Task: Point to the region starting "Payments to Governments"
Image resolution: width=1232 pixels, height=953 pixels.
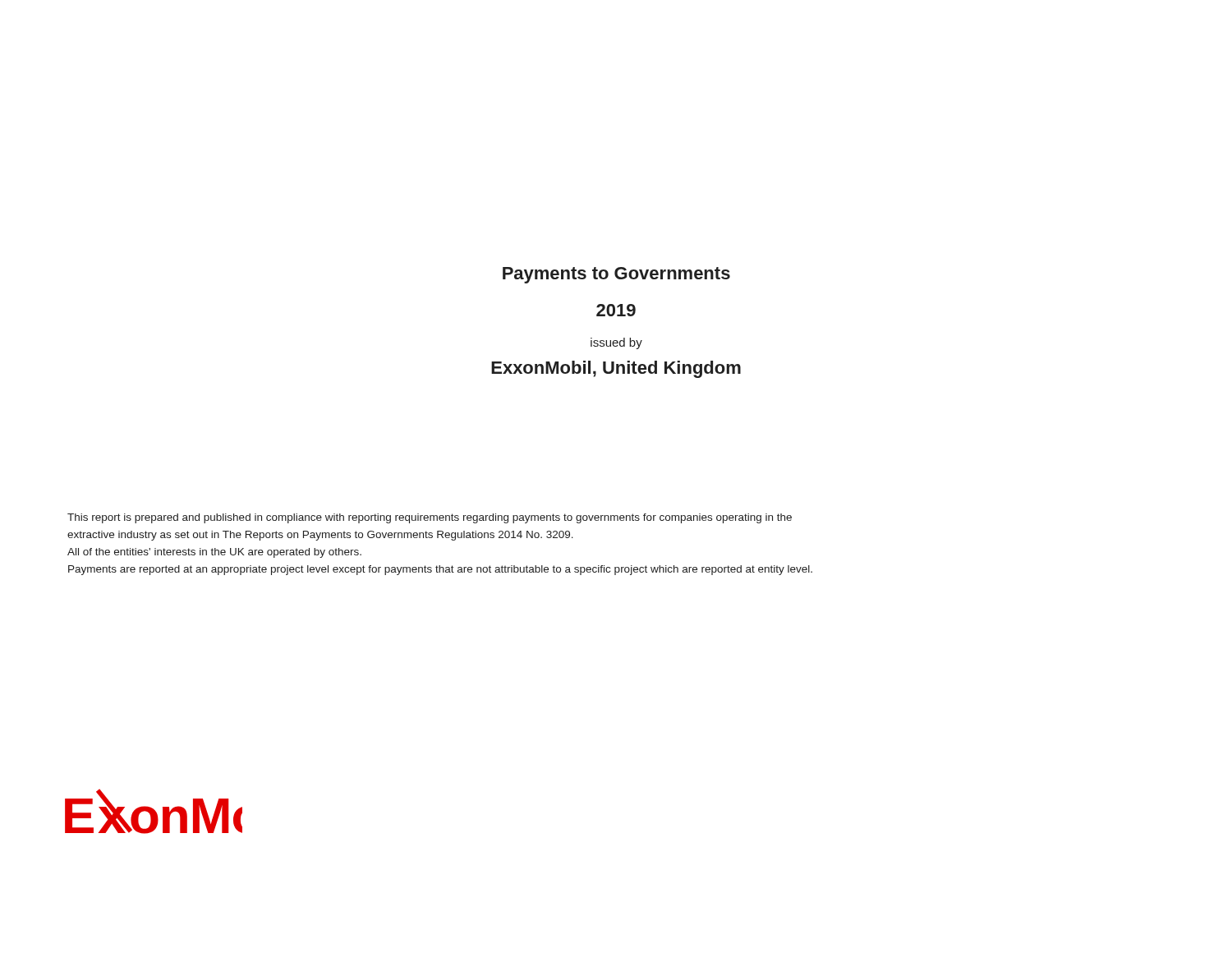Action: pyautogui.click(x=616, y=274)
